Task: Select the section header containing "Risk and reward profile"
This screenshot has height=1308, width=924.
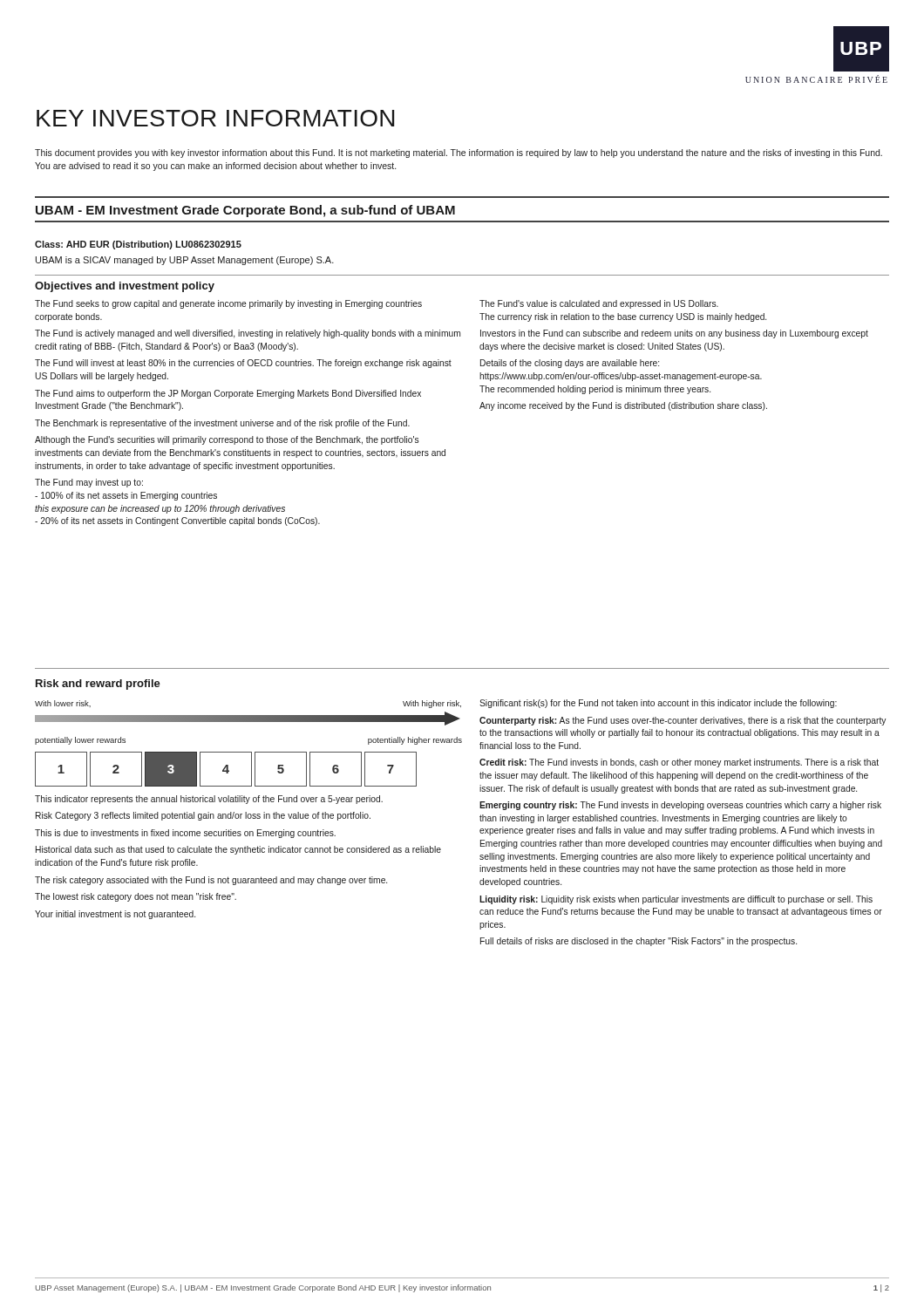Action: click(x=98, y=683)
